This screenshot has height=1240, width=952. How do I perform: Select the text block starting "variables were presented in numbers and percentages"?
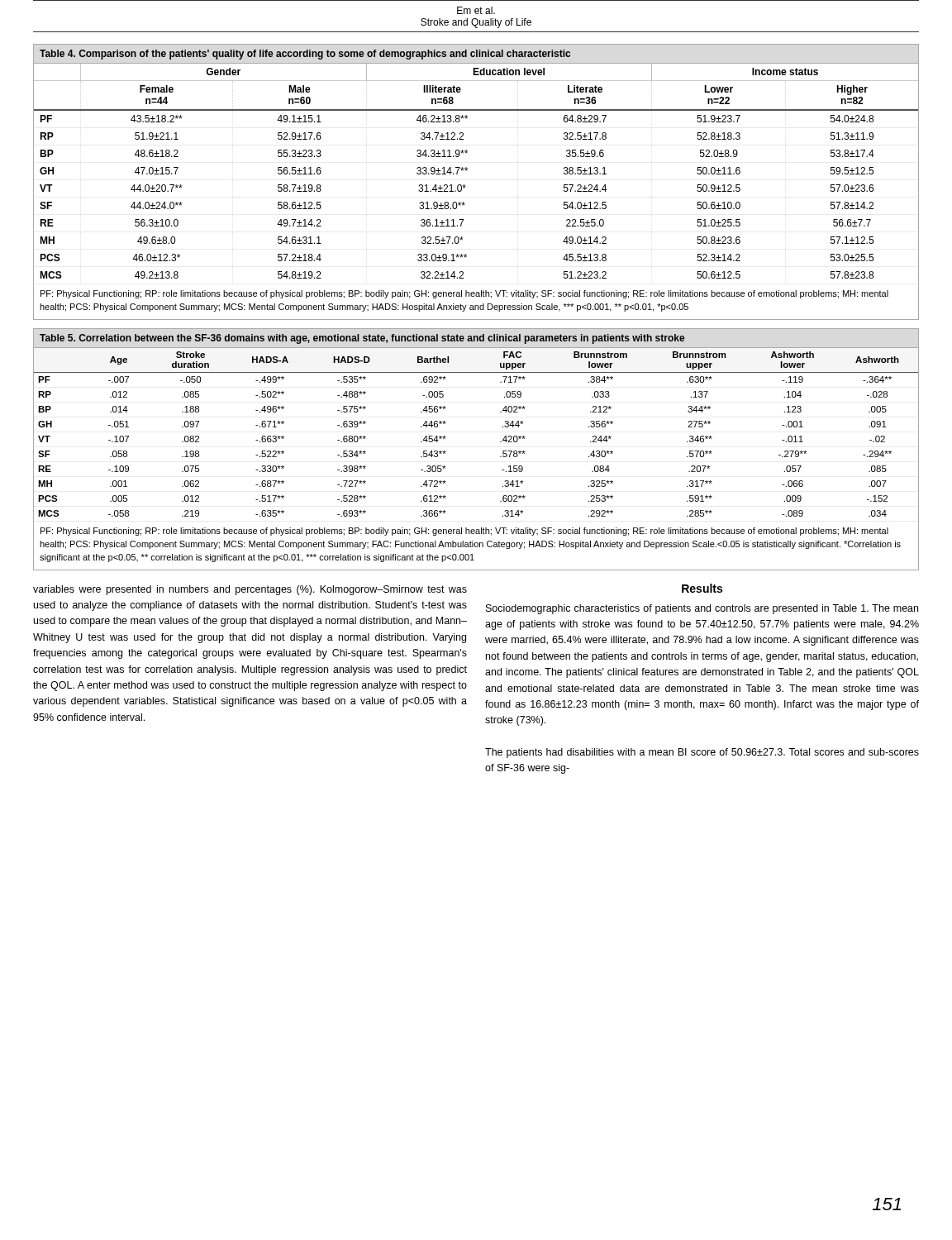250,653
